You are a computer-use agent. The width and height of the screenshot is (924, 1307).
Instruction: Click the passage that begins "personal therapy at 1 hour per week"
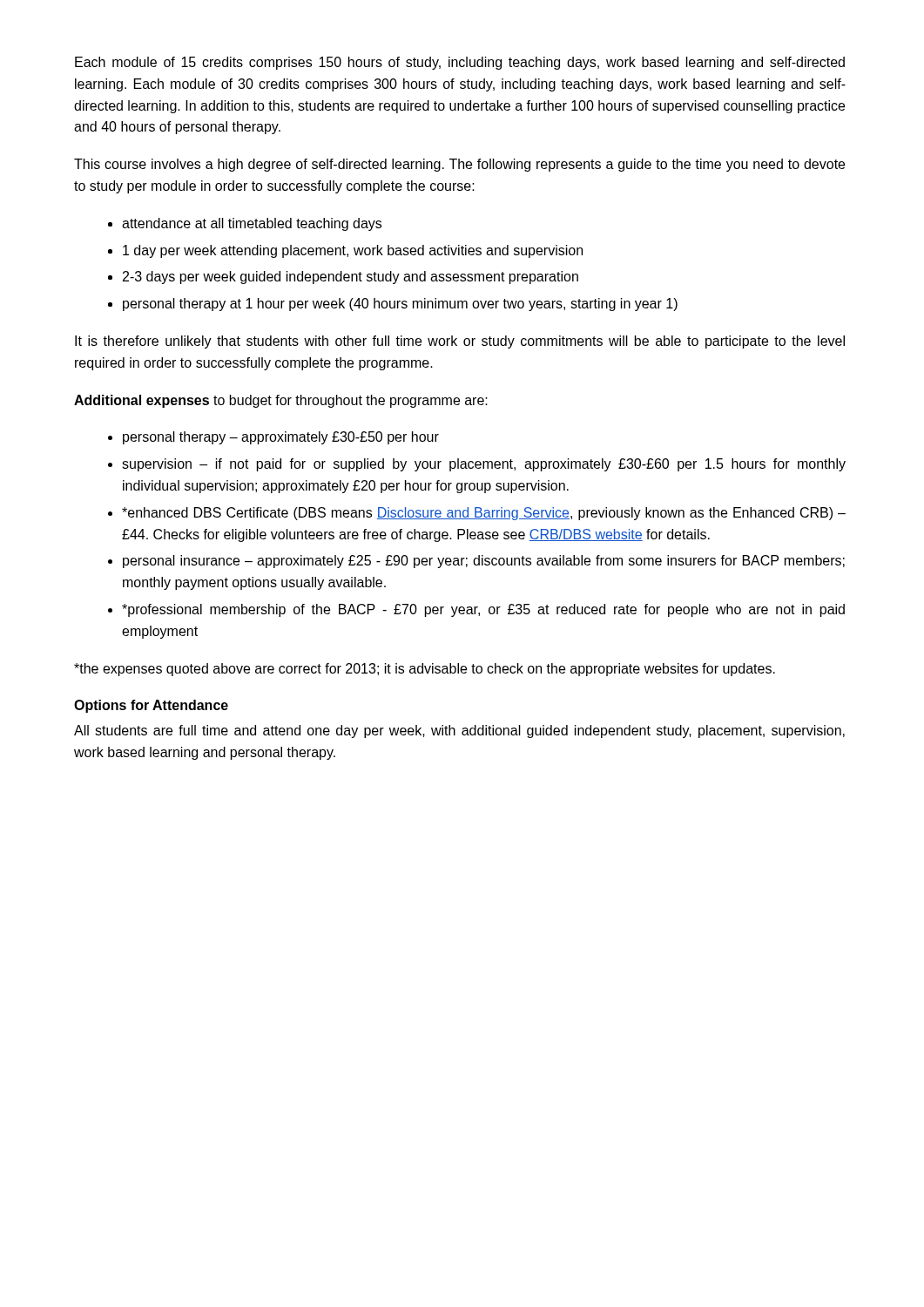484,305
